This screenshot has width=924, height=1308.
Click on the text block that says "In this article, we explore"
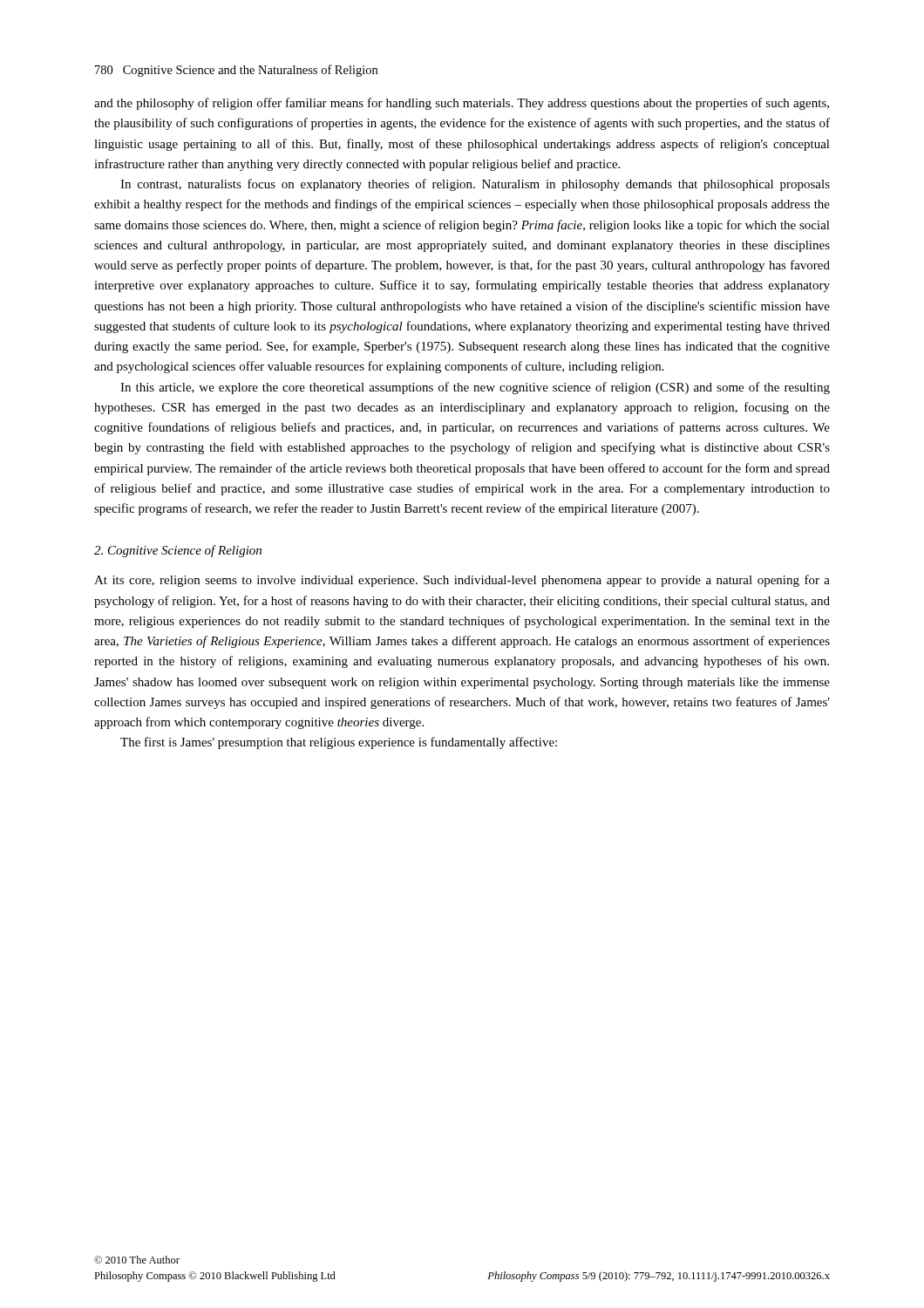[x=462, y=448]
